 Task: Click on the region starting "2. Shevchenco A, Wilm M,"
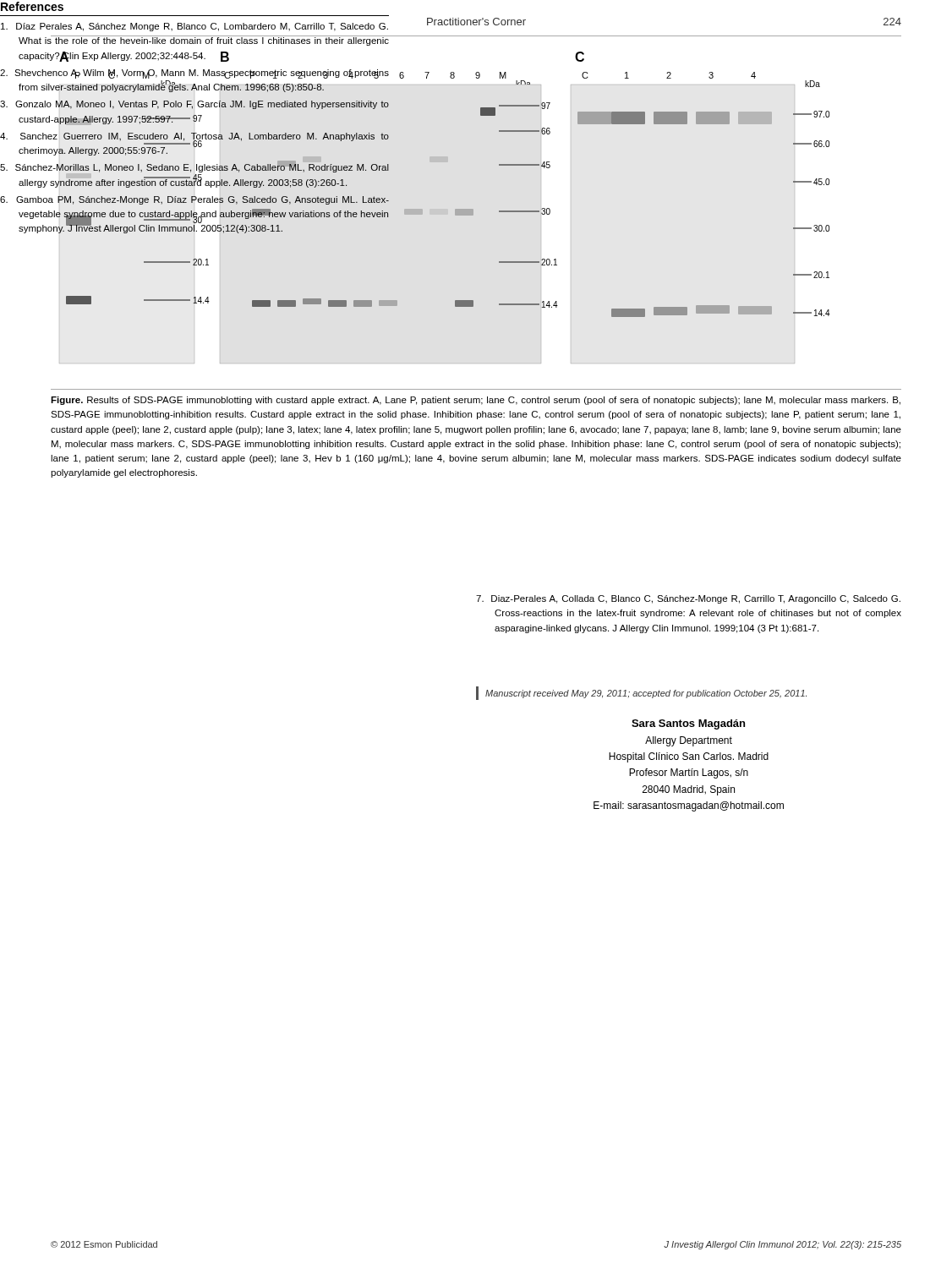(194, 80)
